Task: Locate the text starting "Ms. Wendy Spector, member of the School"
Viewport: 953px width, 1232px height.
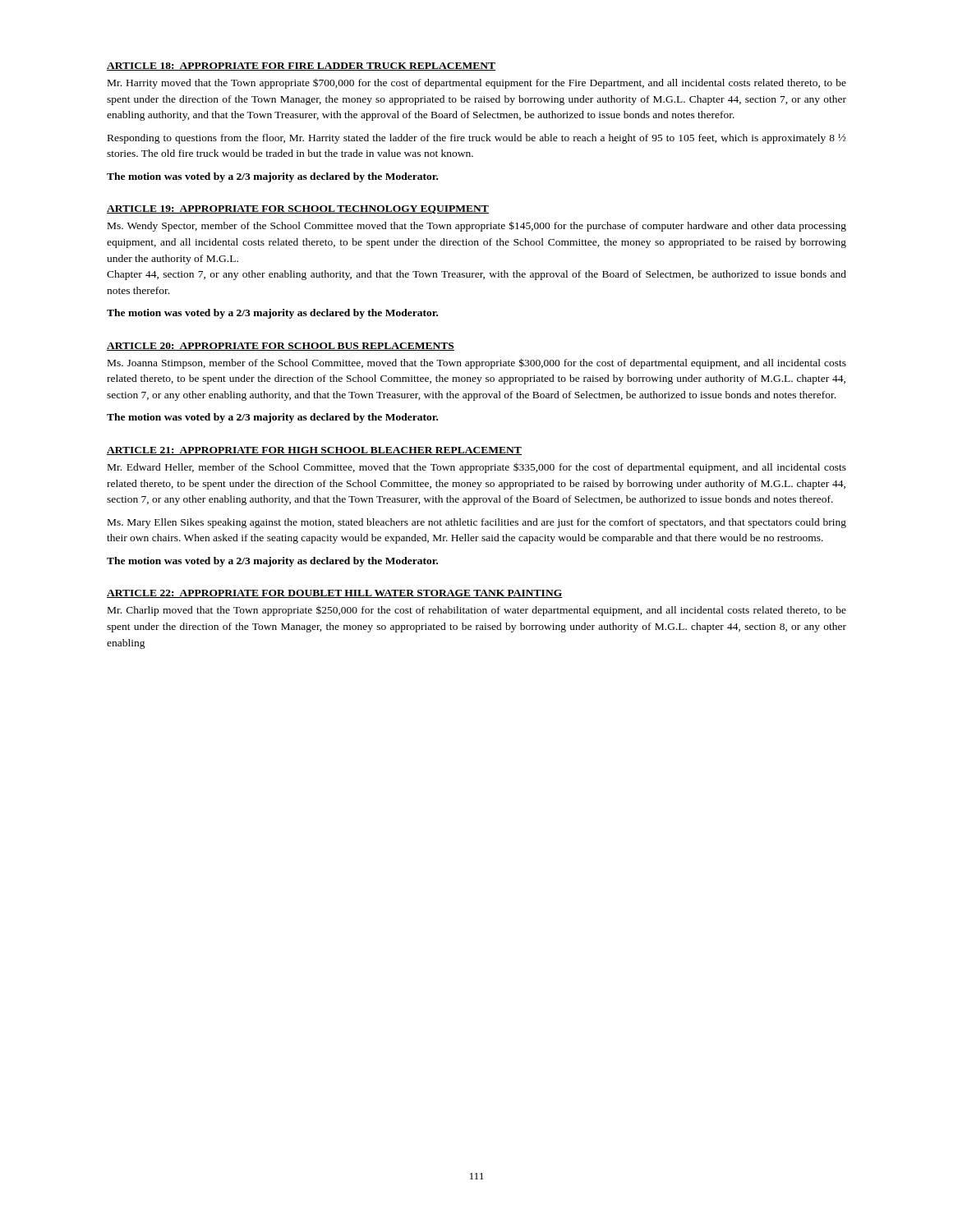Action: click(476, 269)
